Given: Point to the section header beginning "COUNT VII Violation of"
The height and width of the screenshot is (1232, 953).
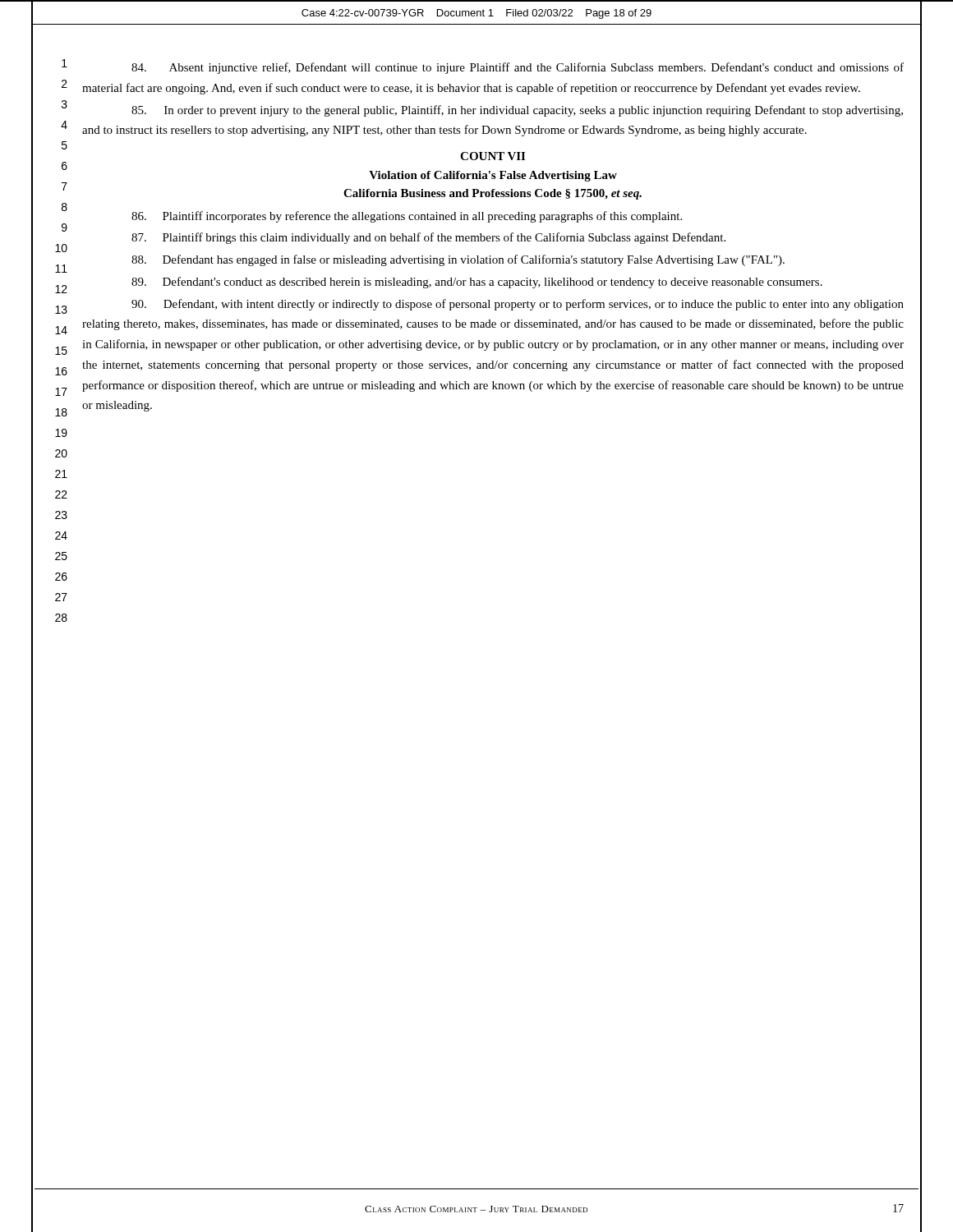Looking at the screenshot, I should [493, 175].
